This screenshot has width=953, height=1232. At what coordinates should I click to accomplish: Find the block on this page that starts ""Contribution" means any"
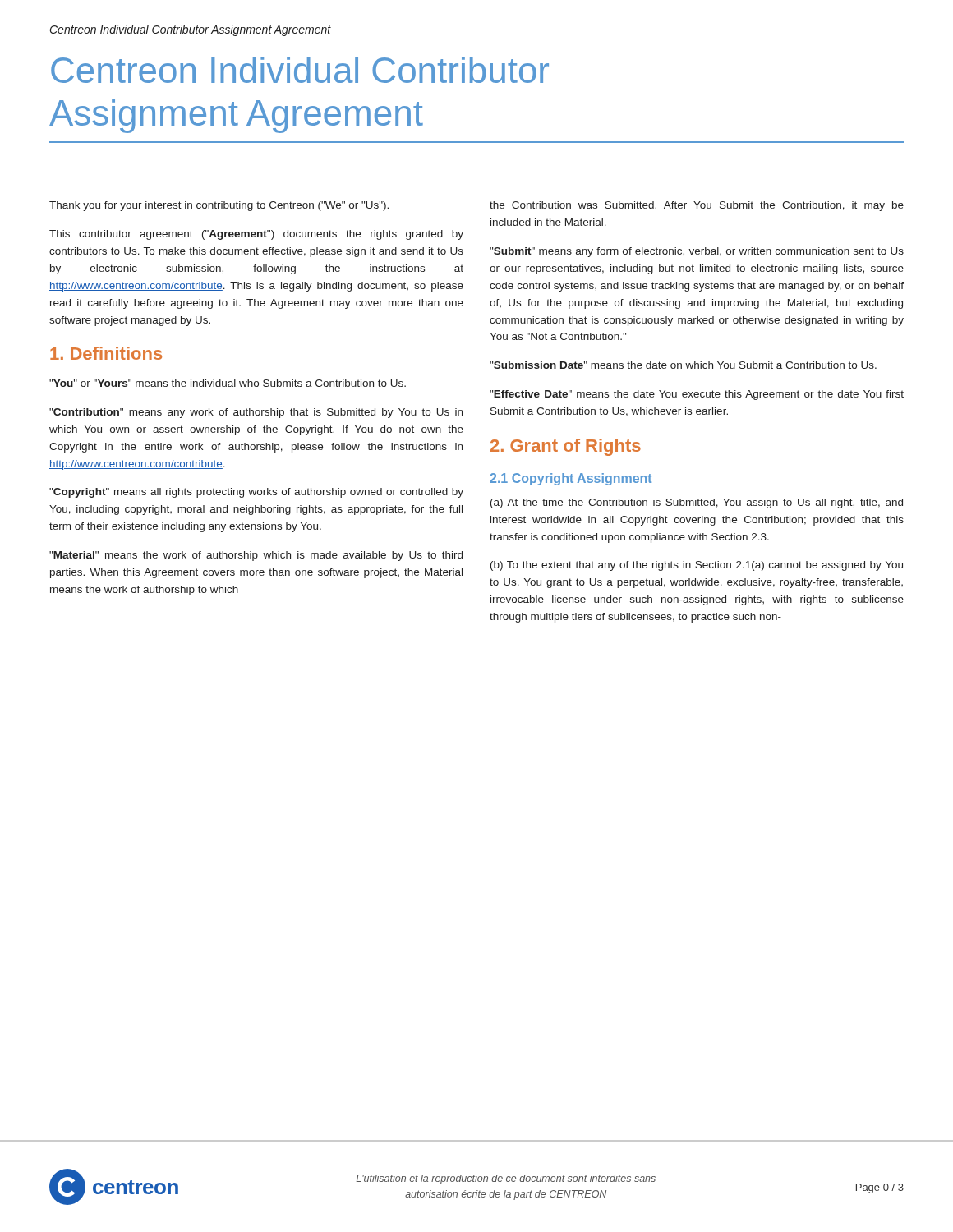coord(256,437)
